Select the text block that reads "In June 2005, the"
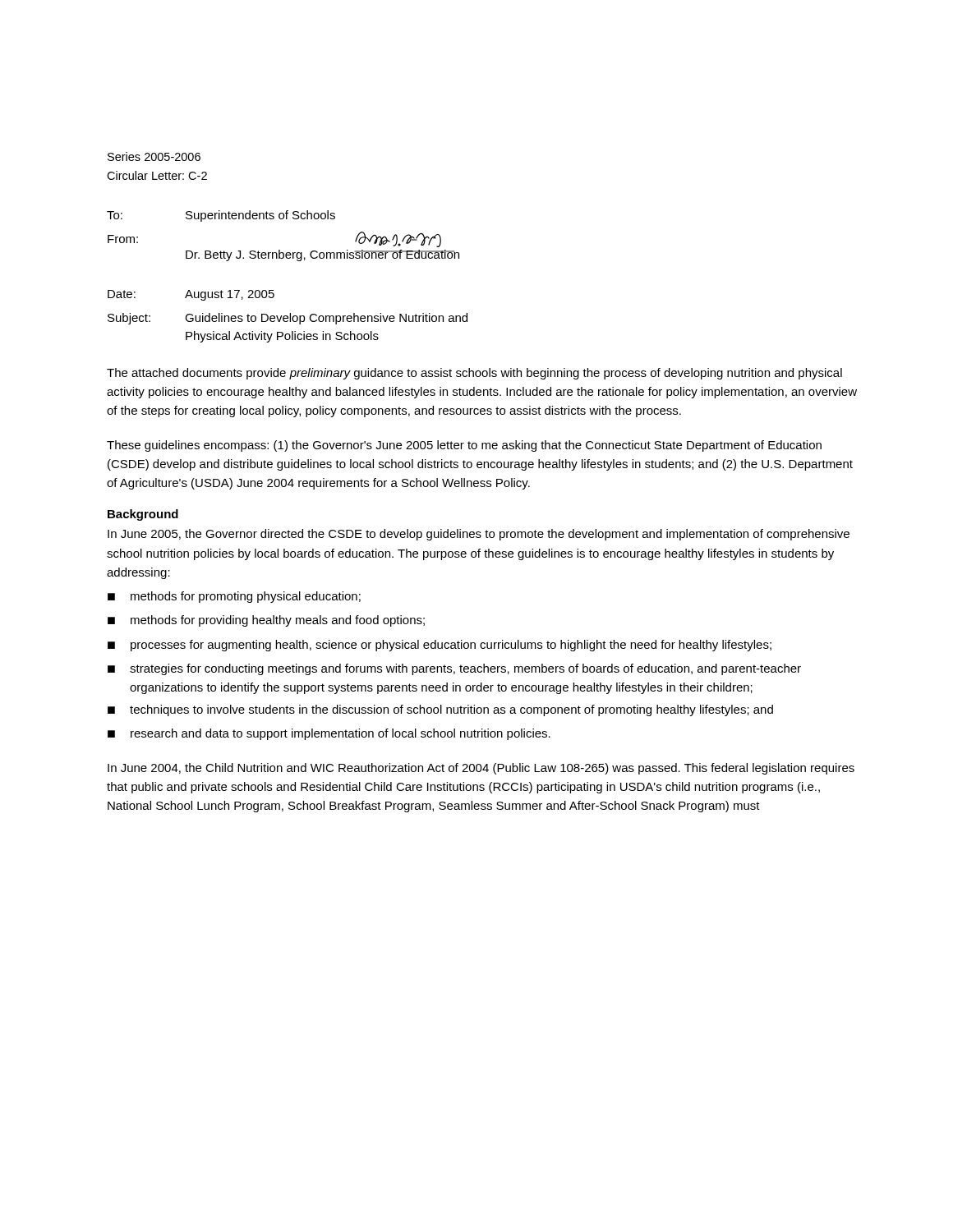The image size is (953, 1232). coord(478,553)
